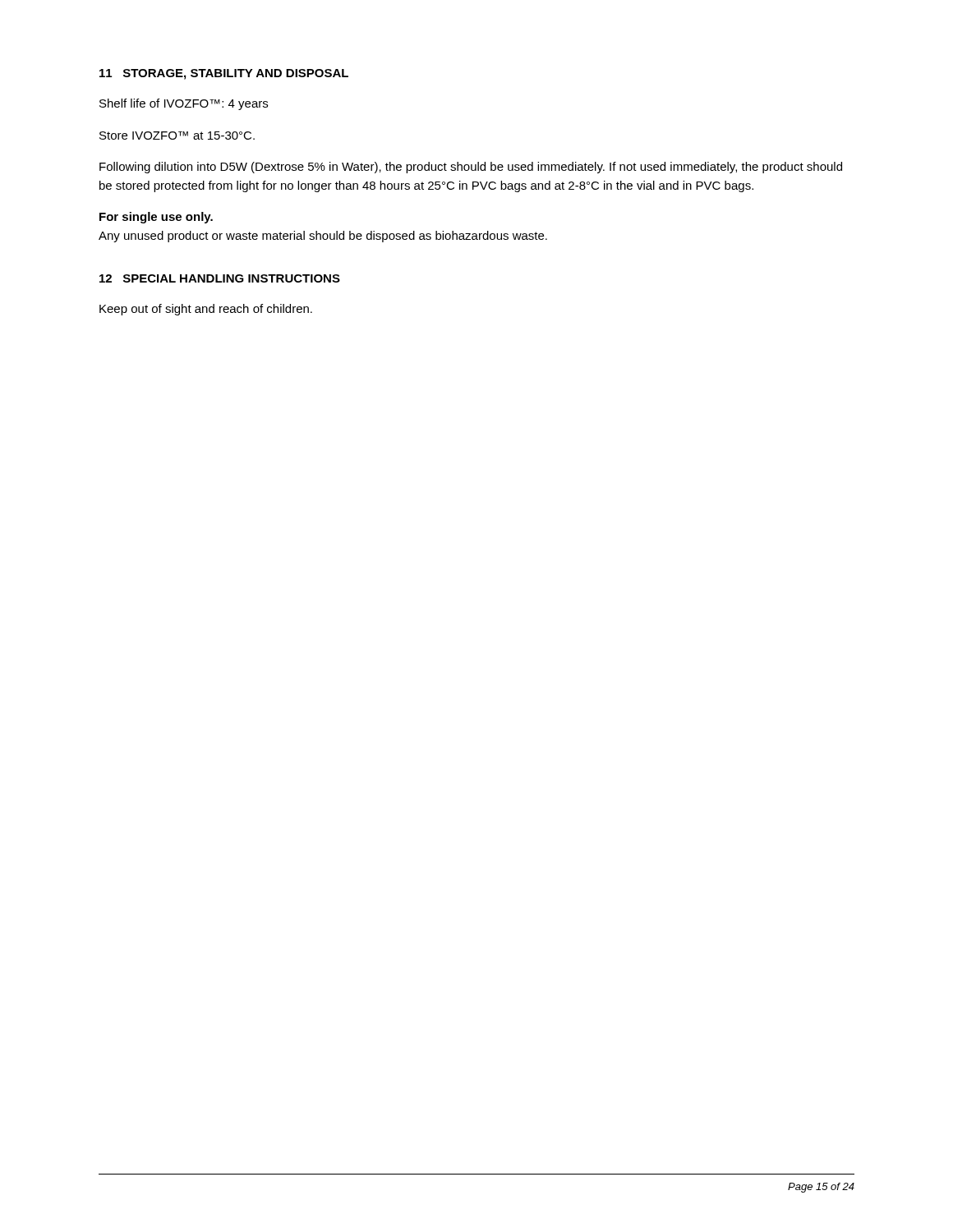Click on the text starting "Store IVOZFO™ at 15-30°C."
Screen dimensions: 1232x953
click(x=177, y=135)
